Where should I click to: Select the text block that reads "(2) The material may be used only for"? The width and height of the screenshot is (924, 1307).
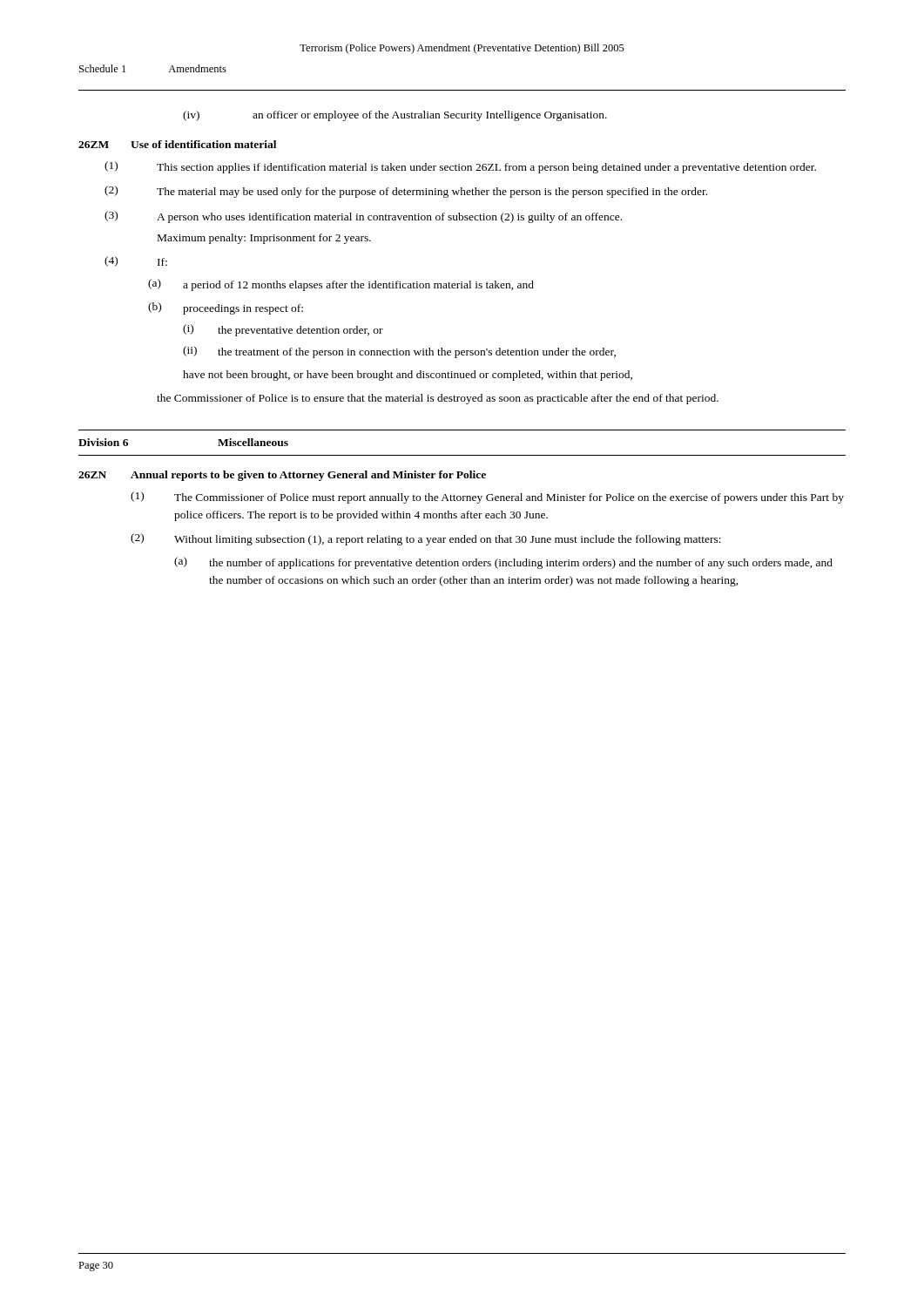click(x=462, y=192)
